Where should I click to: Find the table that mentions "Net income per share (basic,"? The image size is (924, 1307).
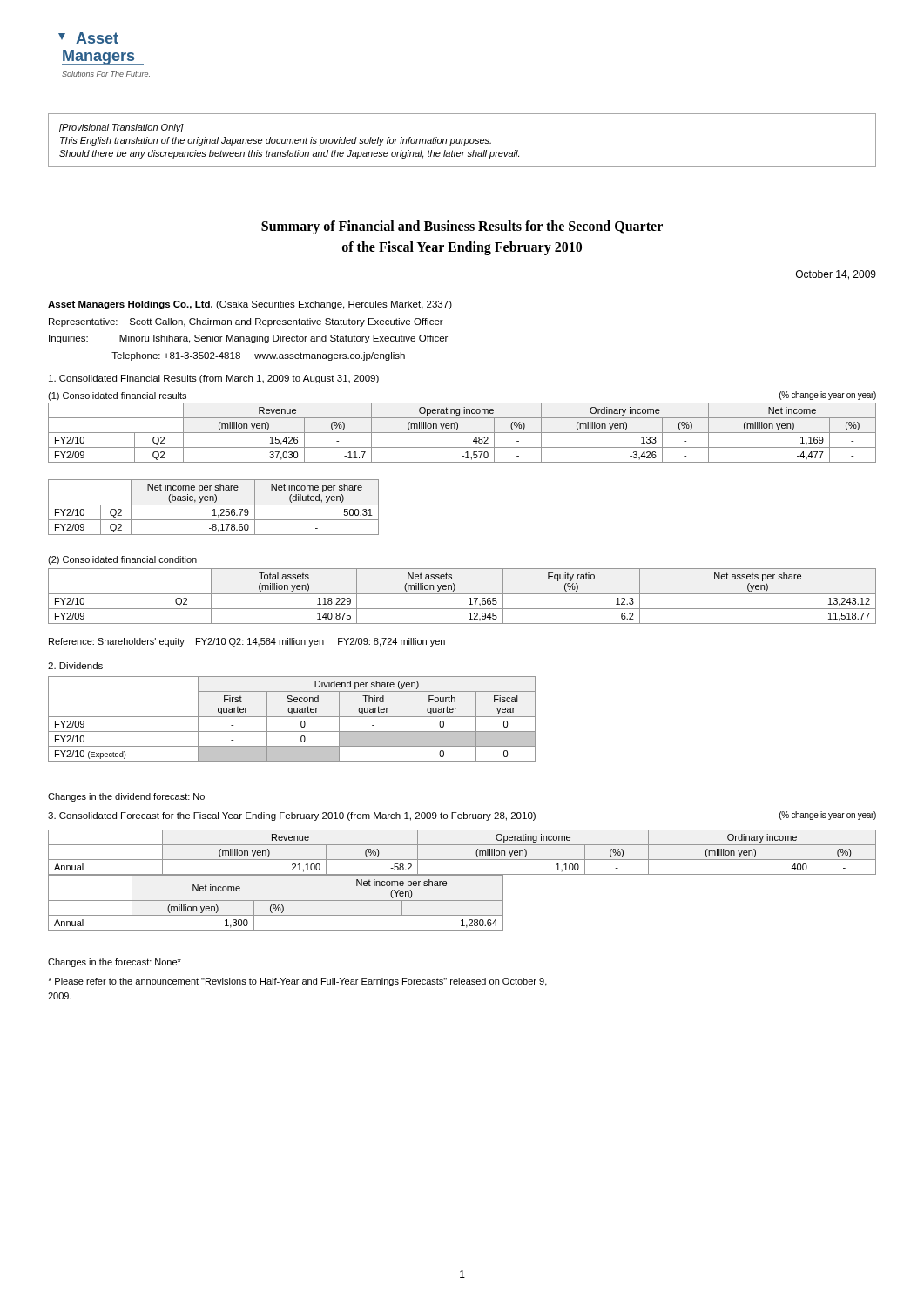[213, 507]
